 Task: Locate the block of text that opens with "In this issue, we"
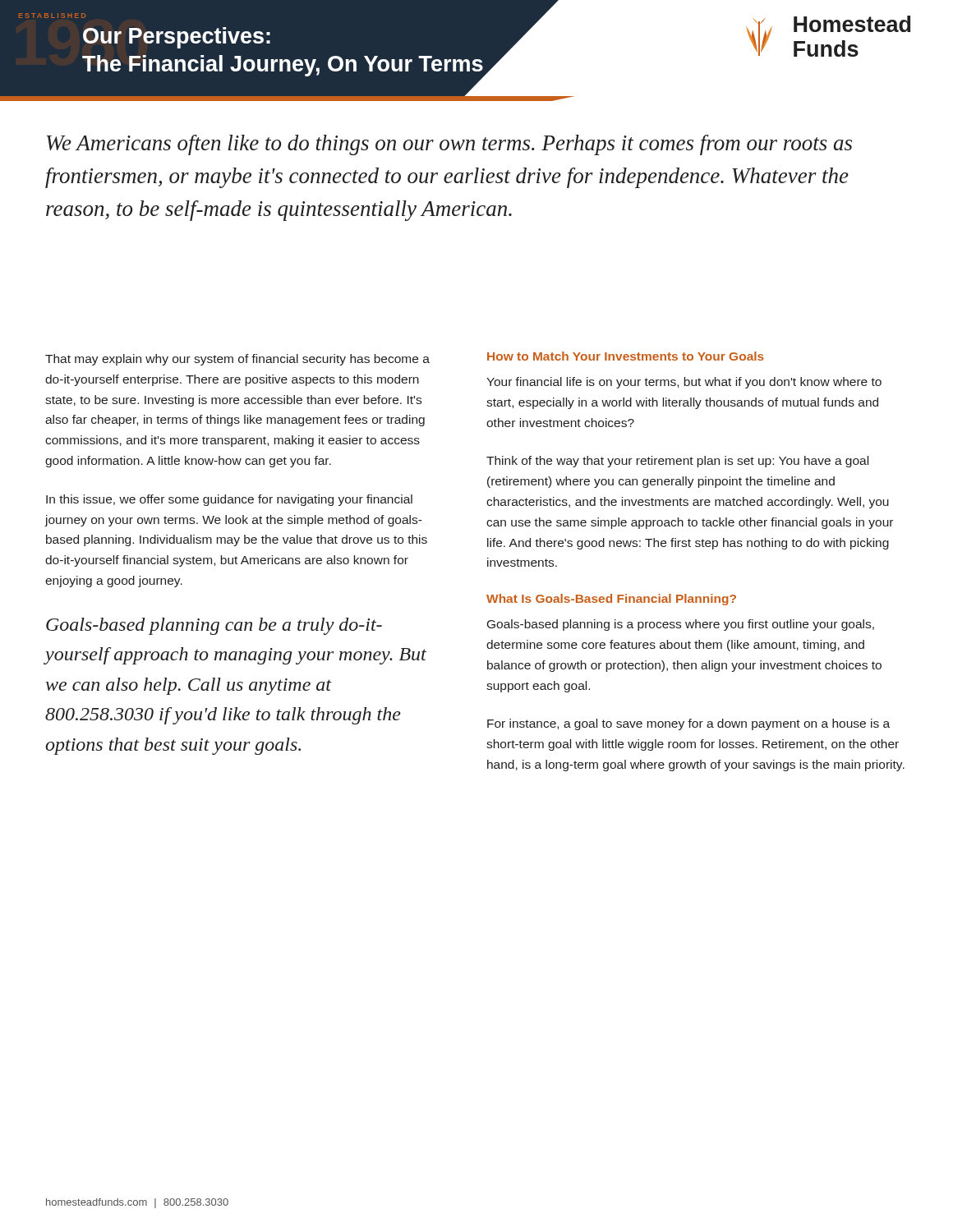click(239, 540)
